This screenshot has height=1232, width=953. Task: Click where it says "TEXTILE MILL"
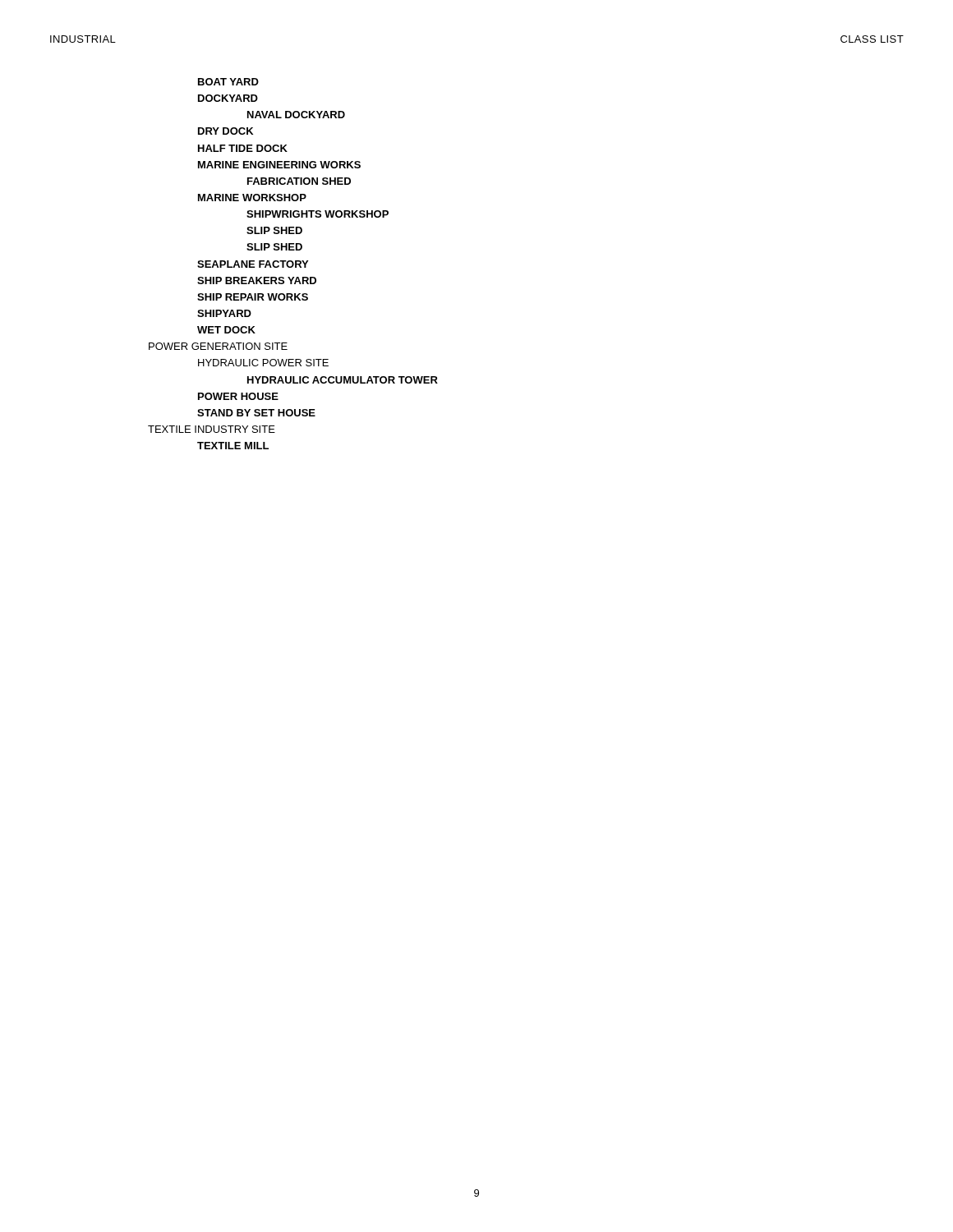click(x=233, y=446)
